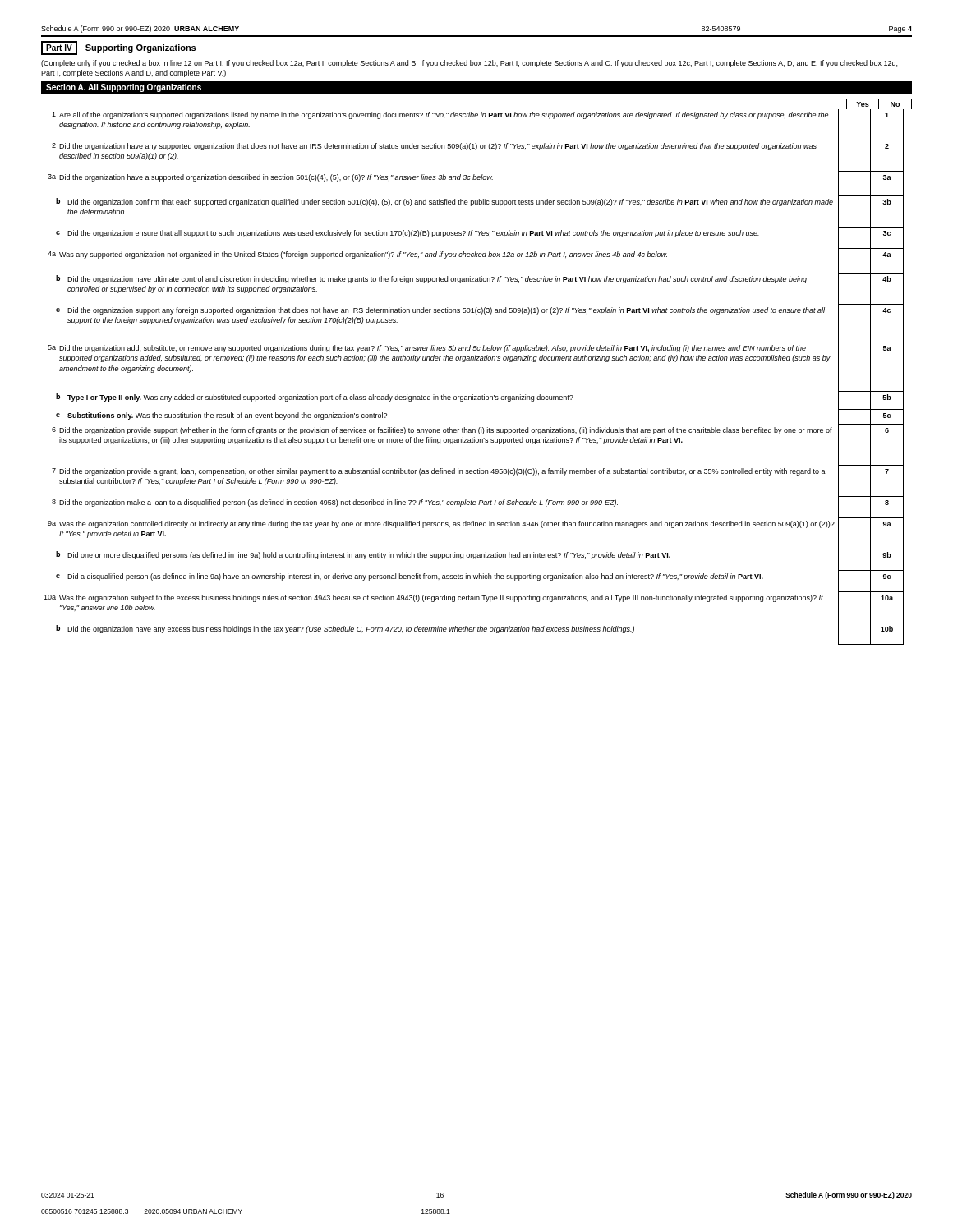Locate the text block starting "b Did the organization confirm that each"
Image resolution: width=953 pixels, height=1232 pixels.
[476, 212]
